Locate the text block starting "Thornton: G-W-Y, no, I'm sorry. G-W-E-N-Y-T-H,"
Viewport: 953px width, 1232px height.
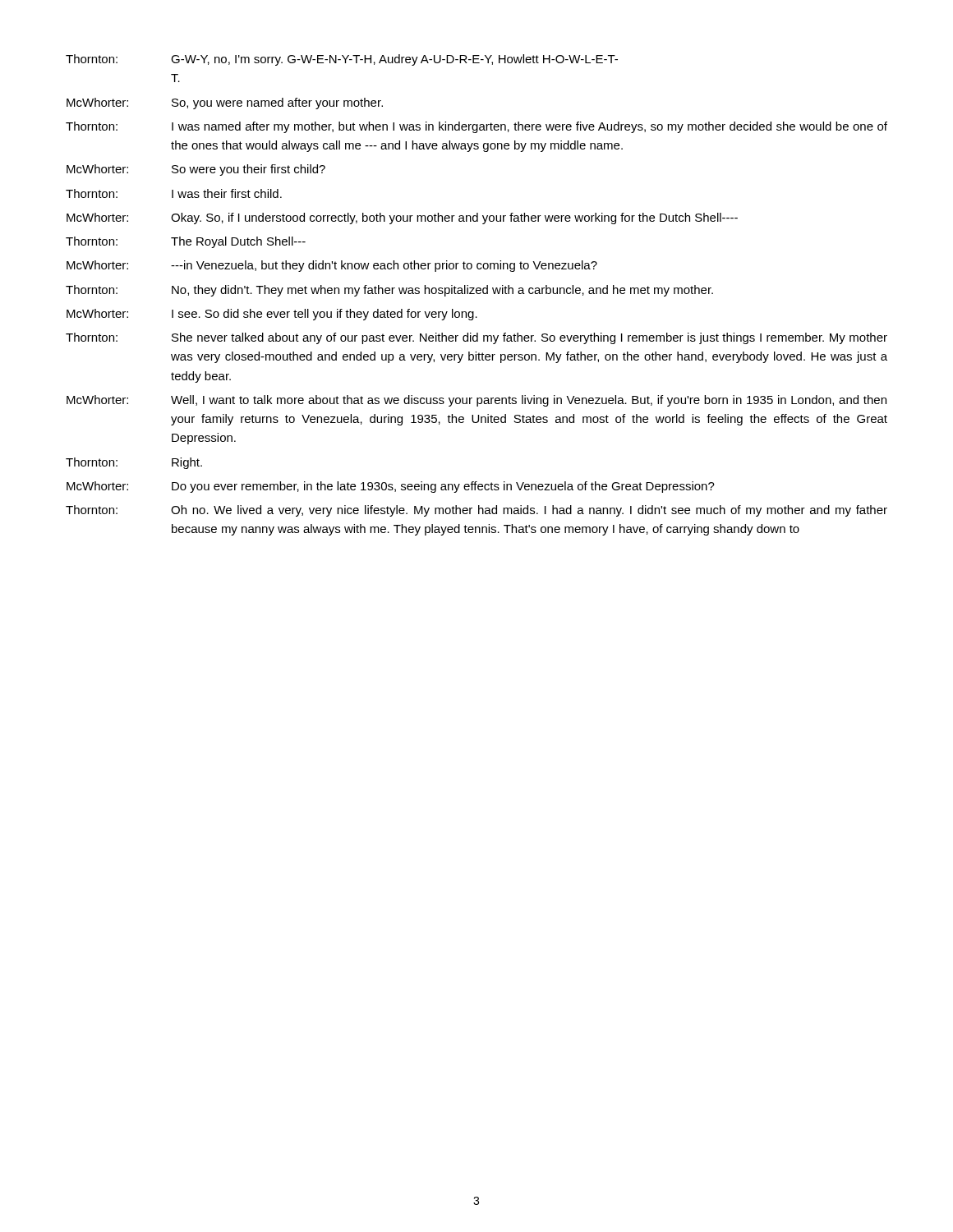coord(476,68)
